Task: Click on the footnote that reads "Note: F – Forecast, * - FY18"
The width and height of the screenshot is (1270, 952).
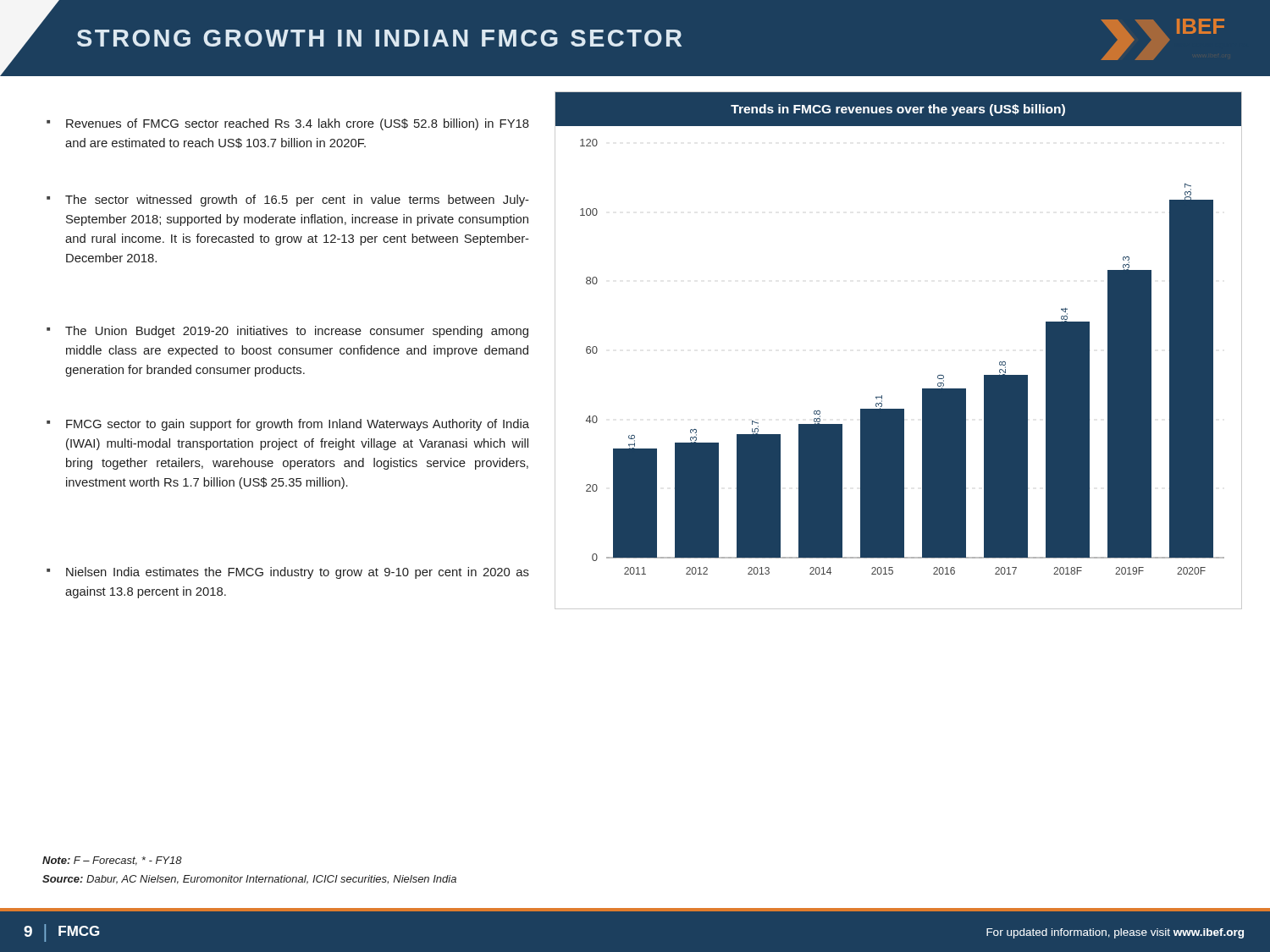Action: [x=249, y=869]
